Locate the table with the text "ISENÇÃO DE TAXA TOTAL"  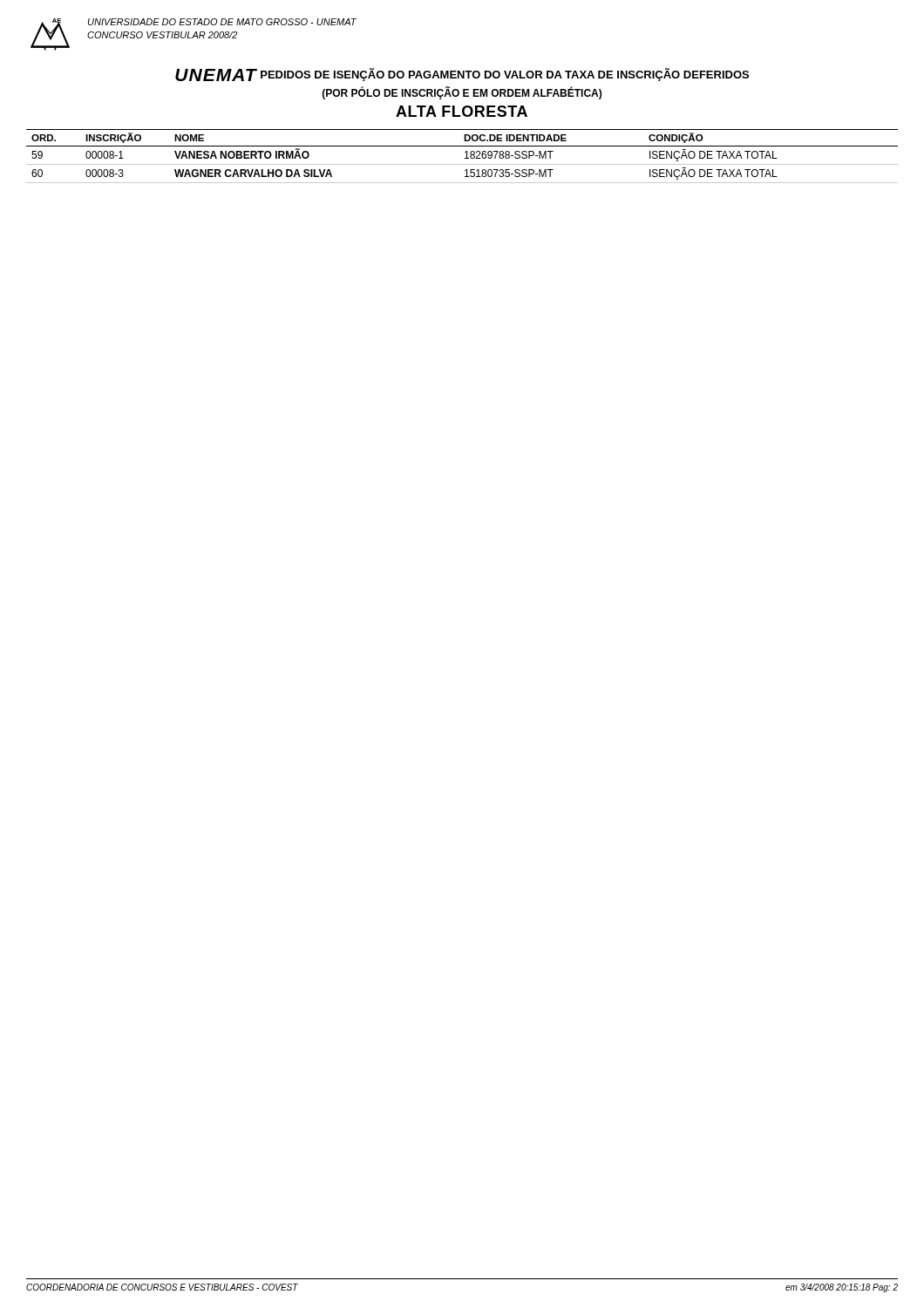pyautogui.click(x=462, y=156)
